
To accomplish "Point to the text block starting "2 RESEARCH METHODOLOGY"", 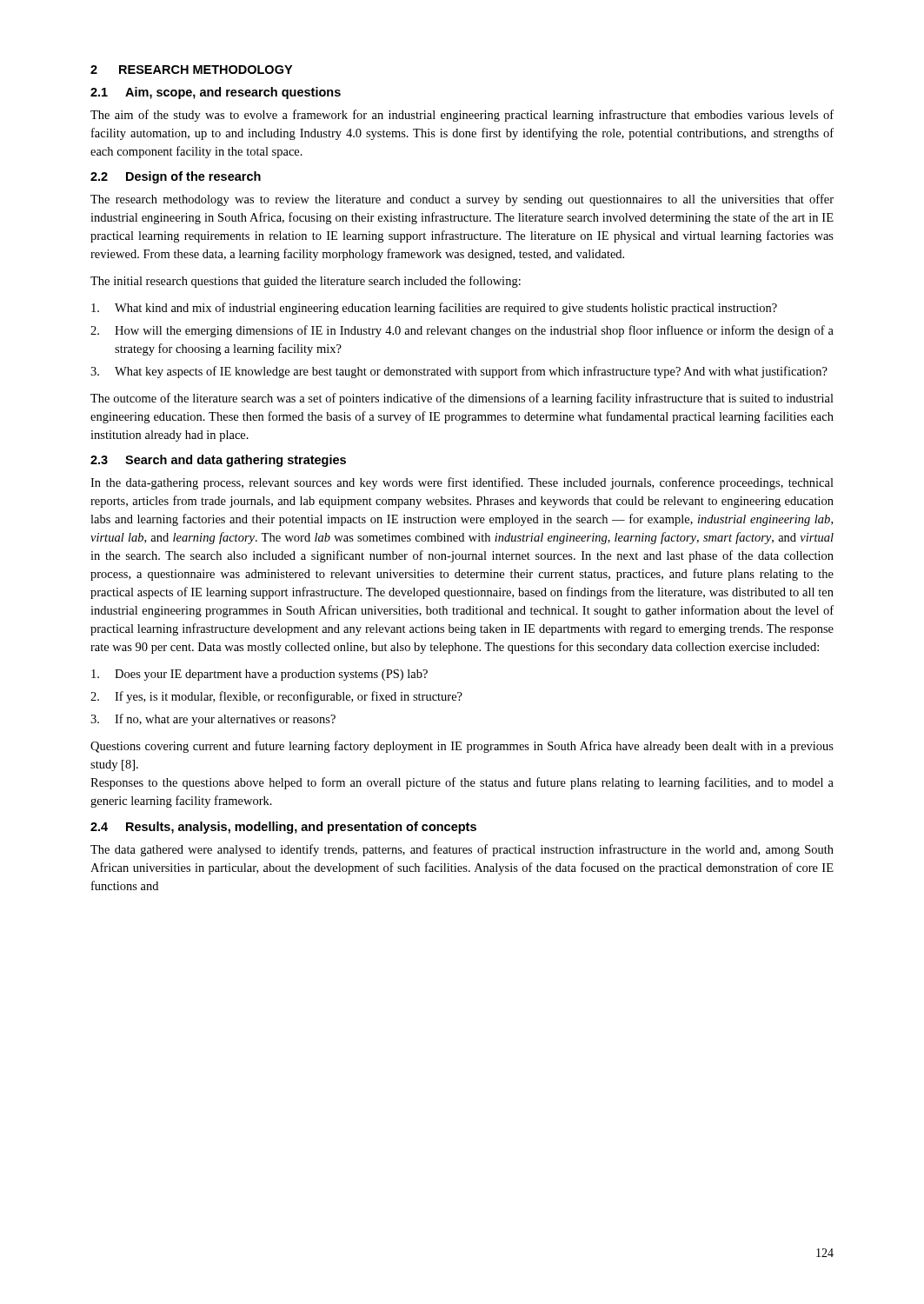I will tap(191, 70).
